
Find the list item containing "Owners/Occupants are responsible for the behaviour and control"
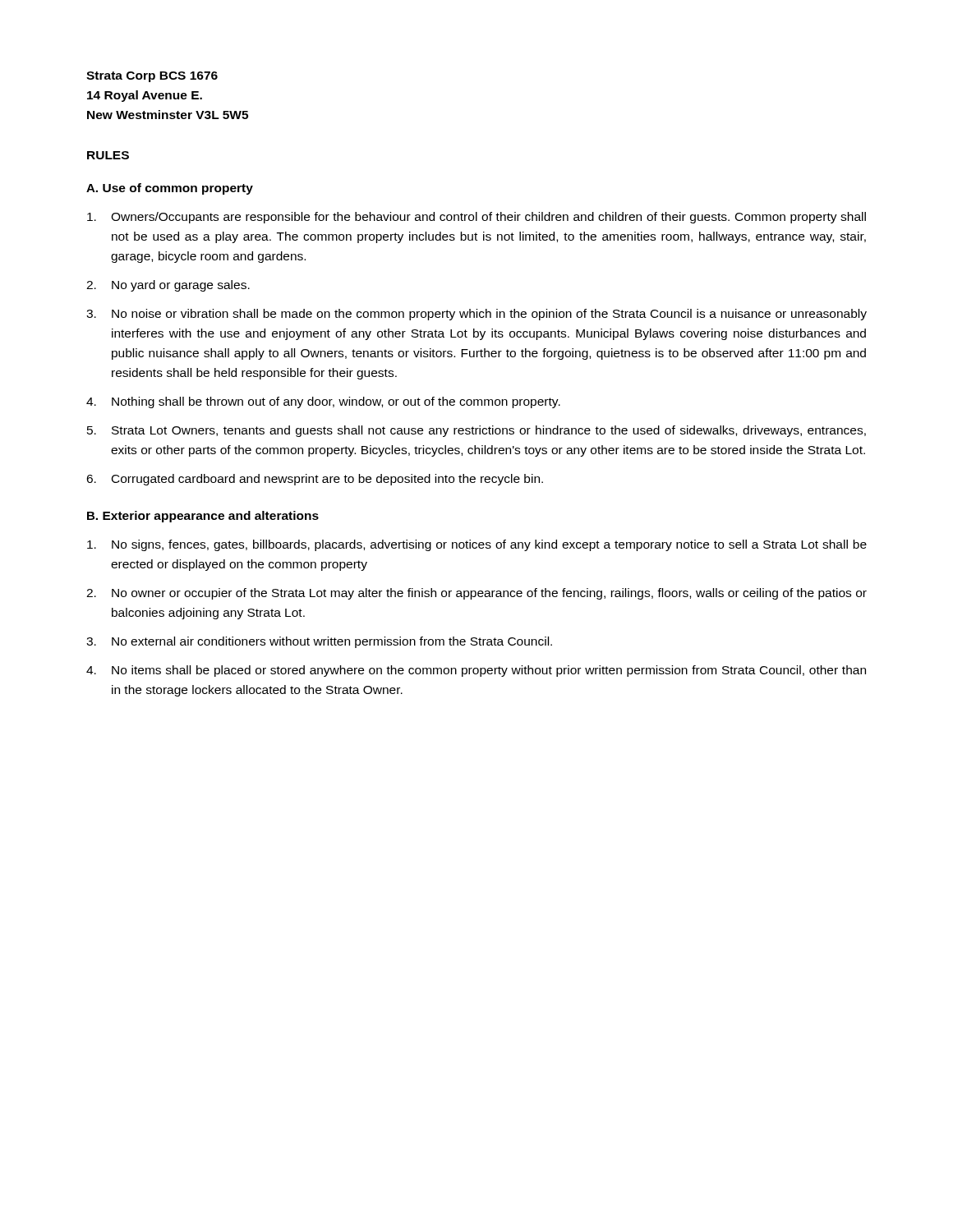(x=476, y=237)
